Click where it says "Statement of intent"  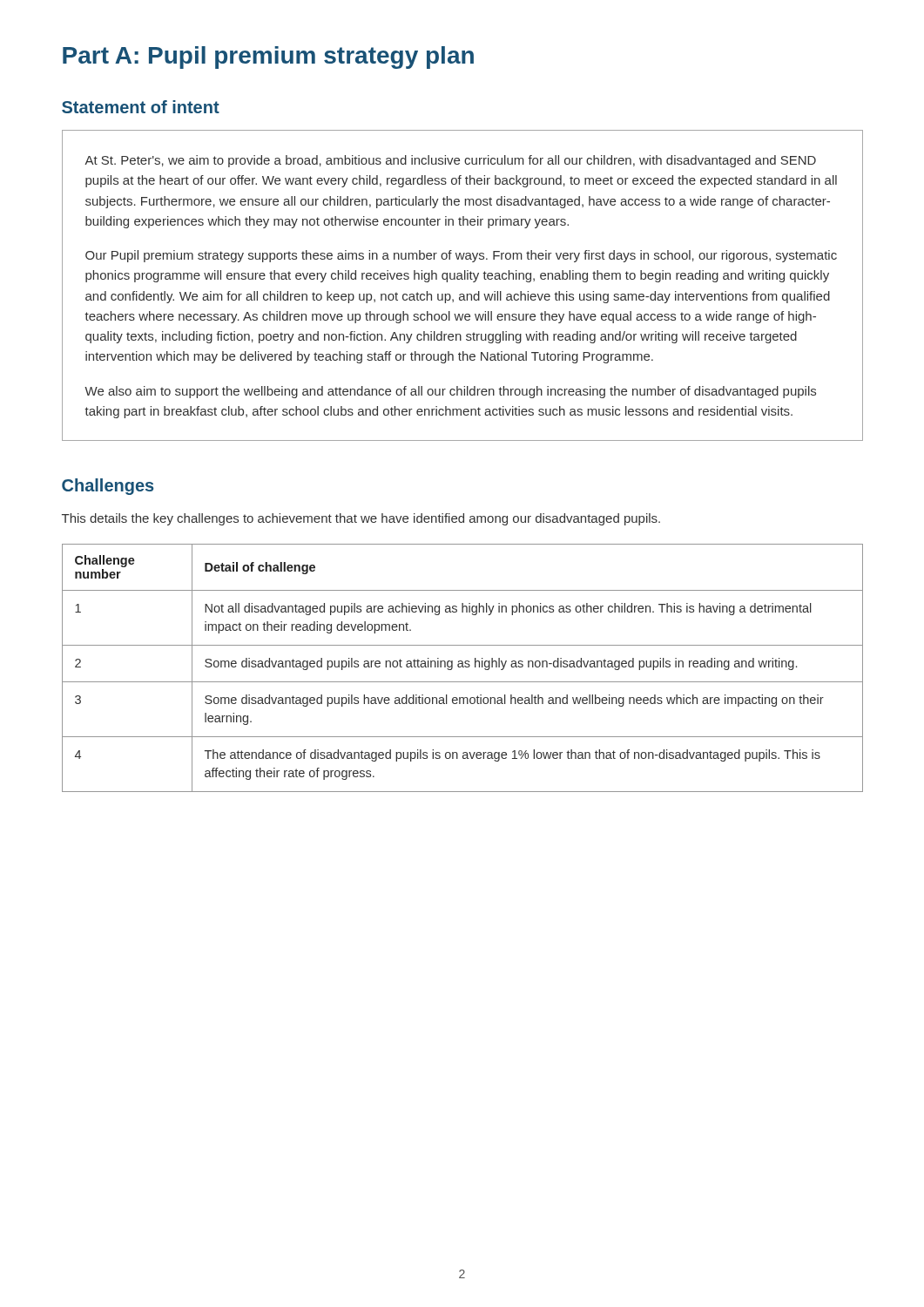(140, 107)
